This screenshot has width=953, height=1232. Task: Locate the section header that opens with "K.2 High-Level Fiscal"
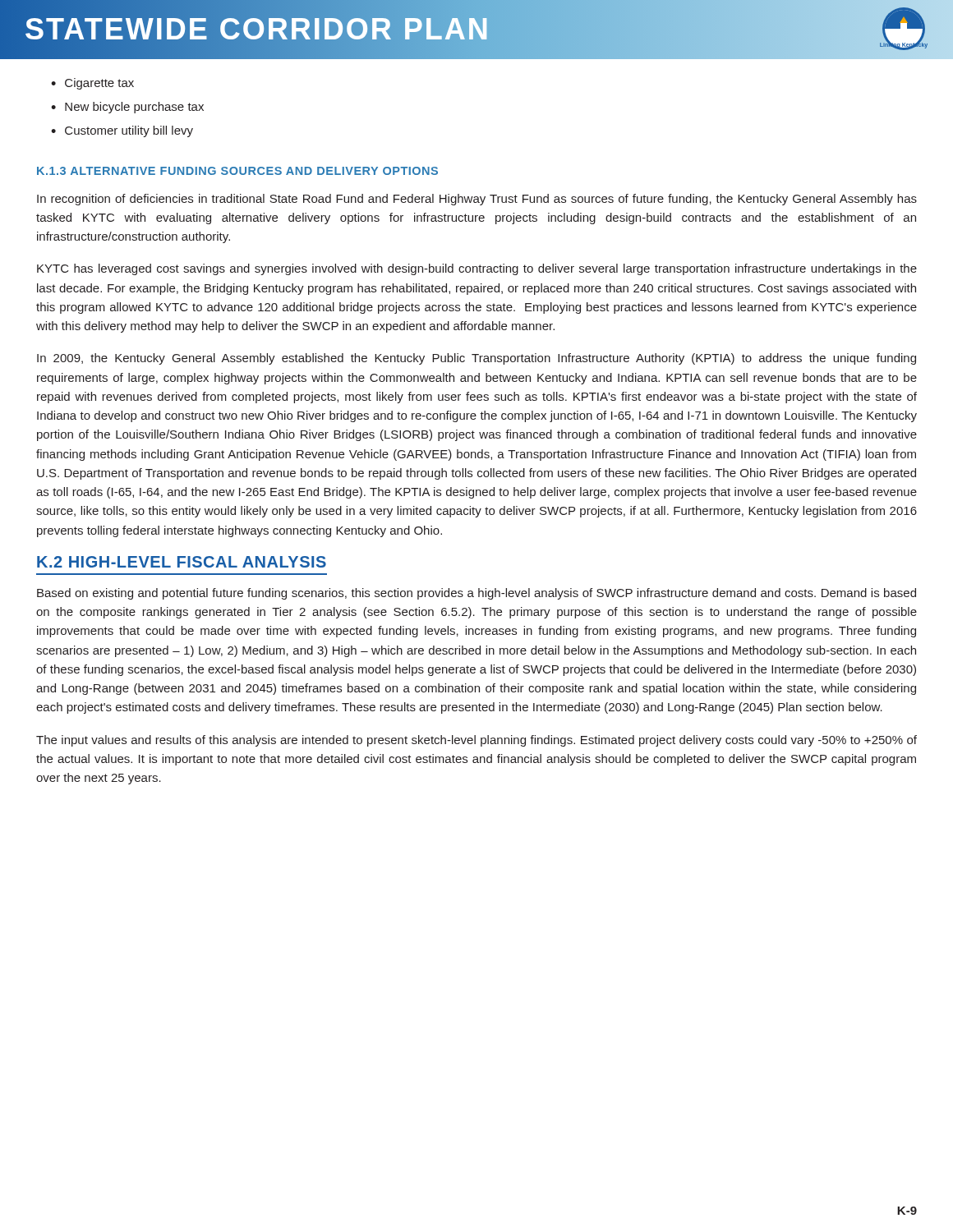182,562
